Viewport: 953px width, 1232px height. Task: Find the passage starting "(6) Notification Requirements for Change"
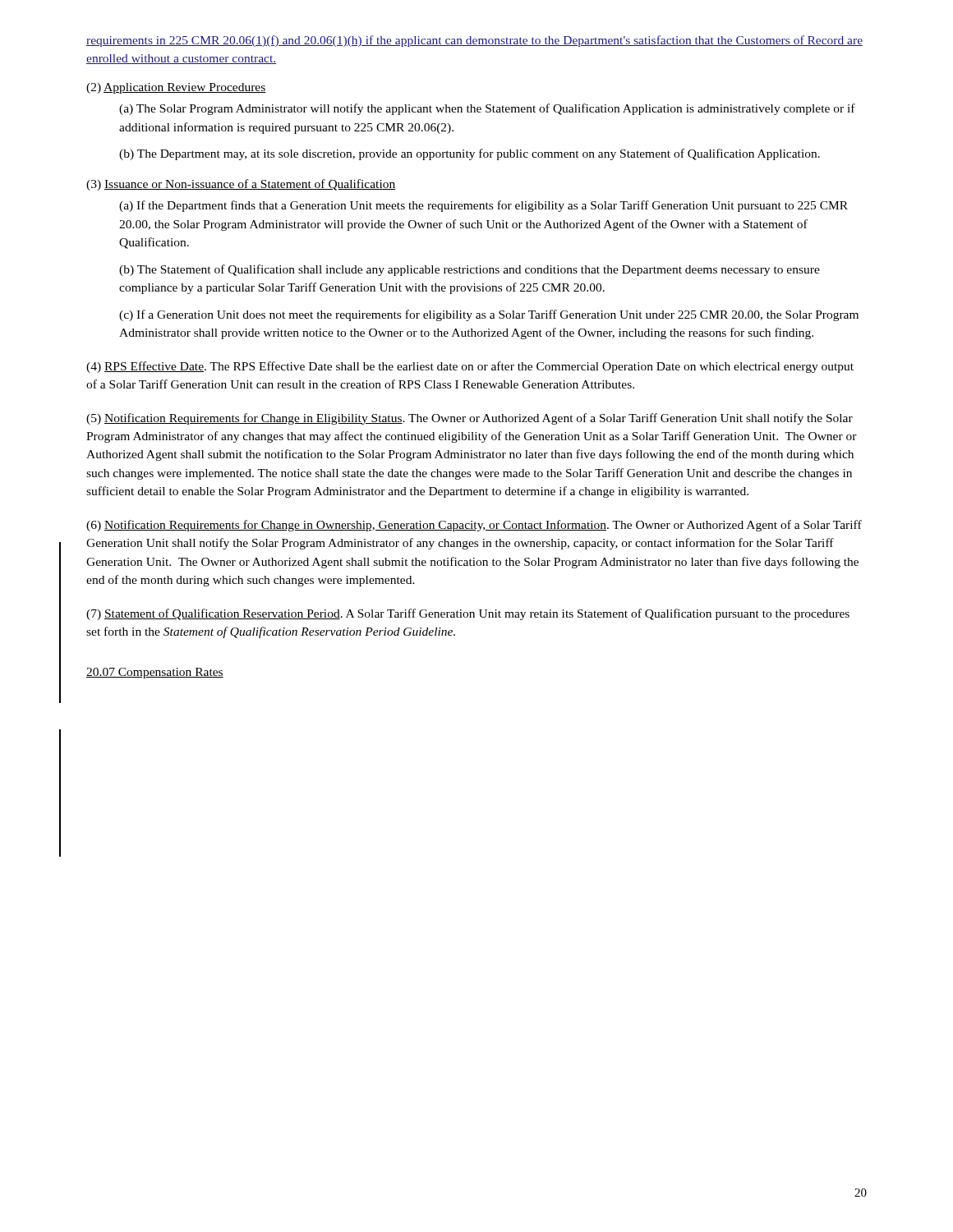[474, 552]
